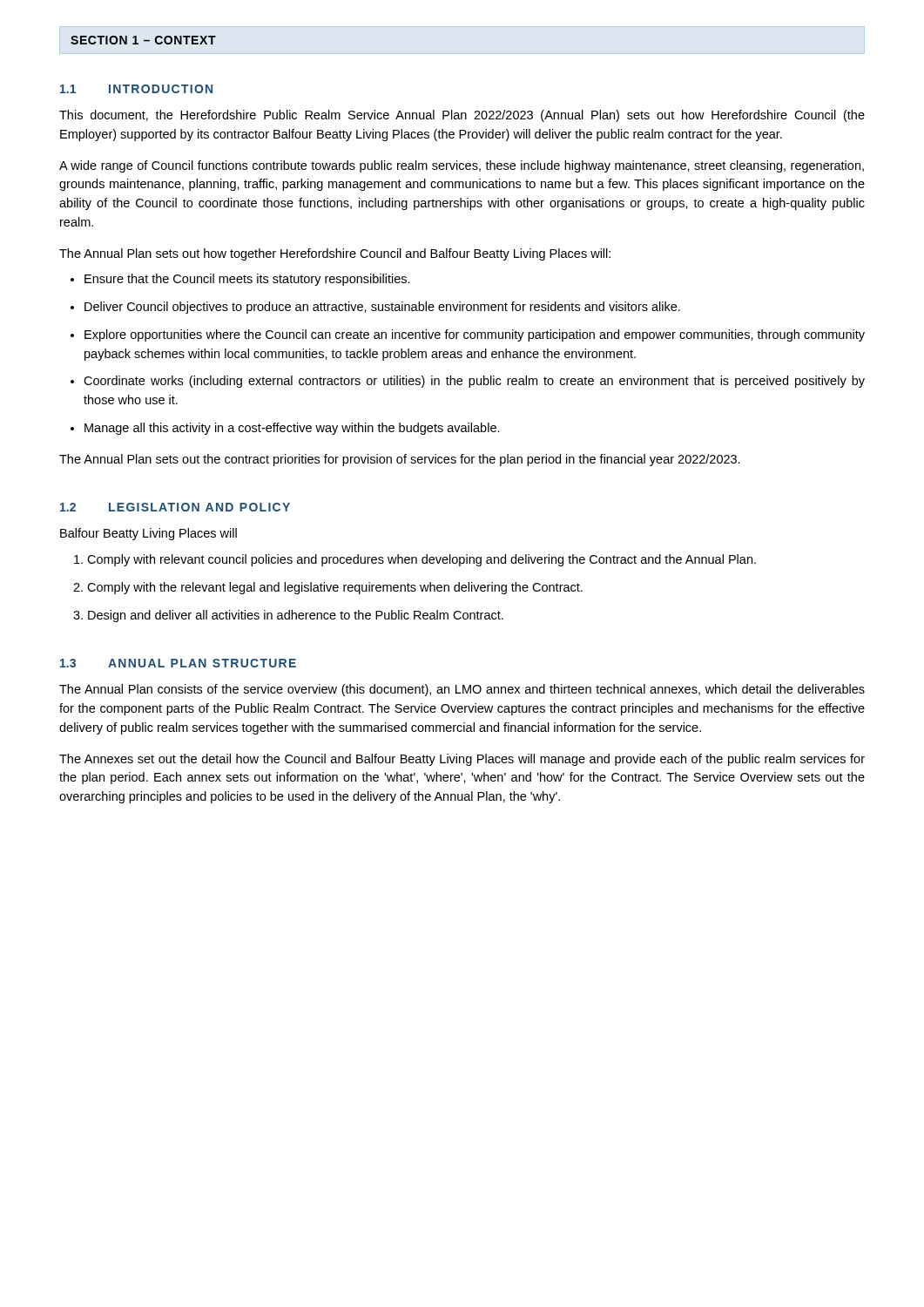Viewport: 924px width, 1307px height.
Task: Select the list item that says "Ensure that the Council meets its statutory responsibilities."
Action: click(x=247, y=279)
